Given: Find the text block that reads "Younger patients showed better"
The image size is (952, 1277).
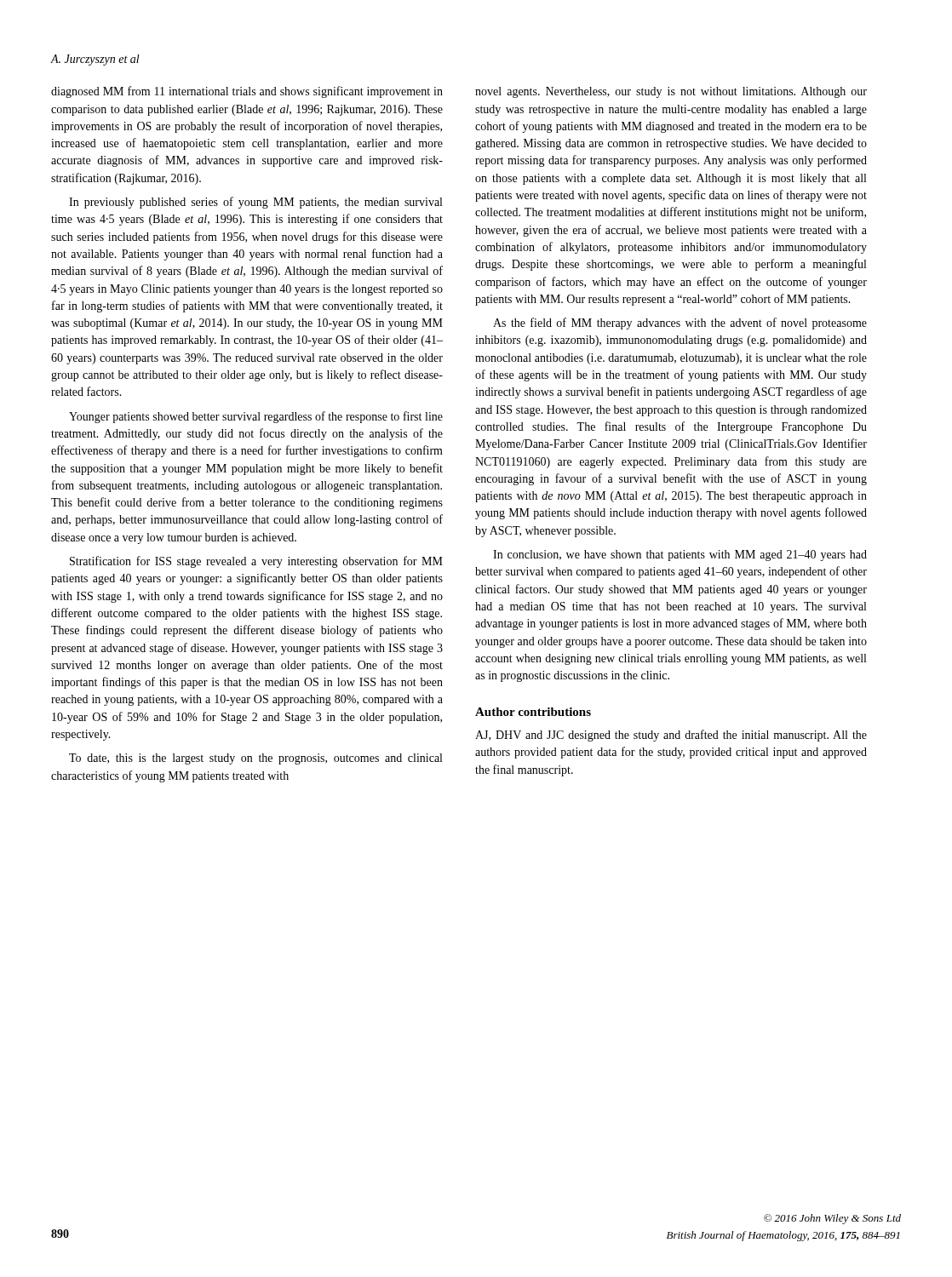Looking at the screenshot, I should 247,477.
